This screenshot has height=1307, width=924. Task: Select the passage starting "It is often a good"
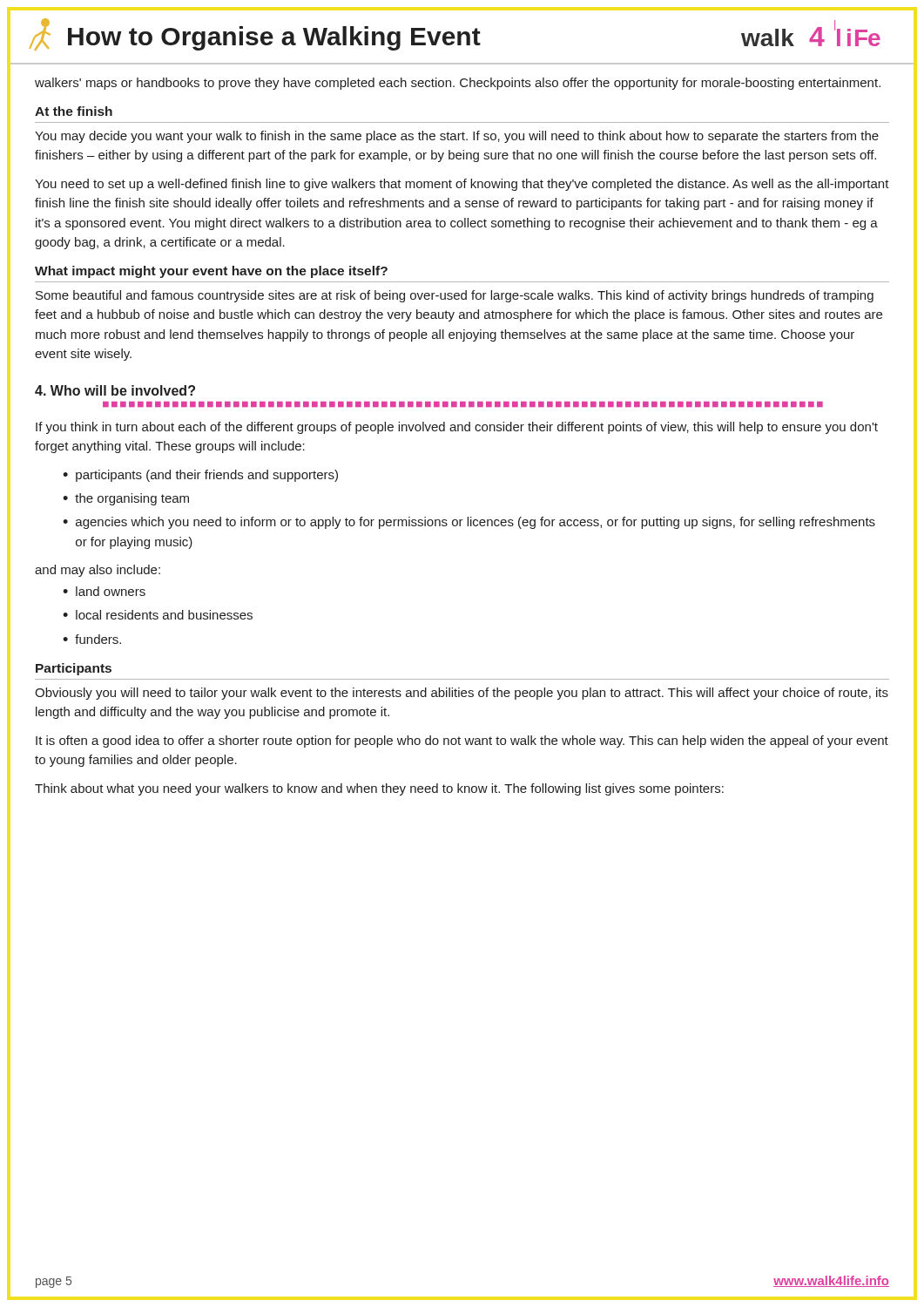coord(461,750)
